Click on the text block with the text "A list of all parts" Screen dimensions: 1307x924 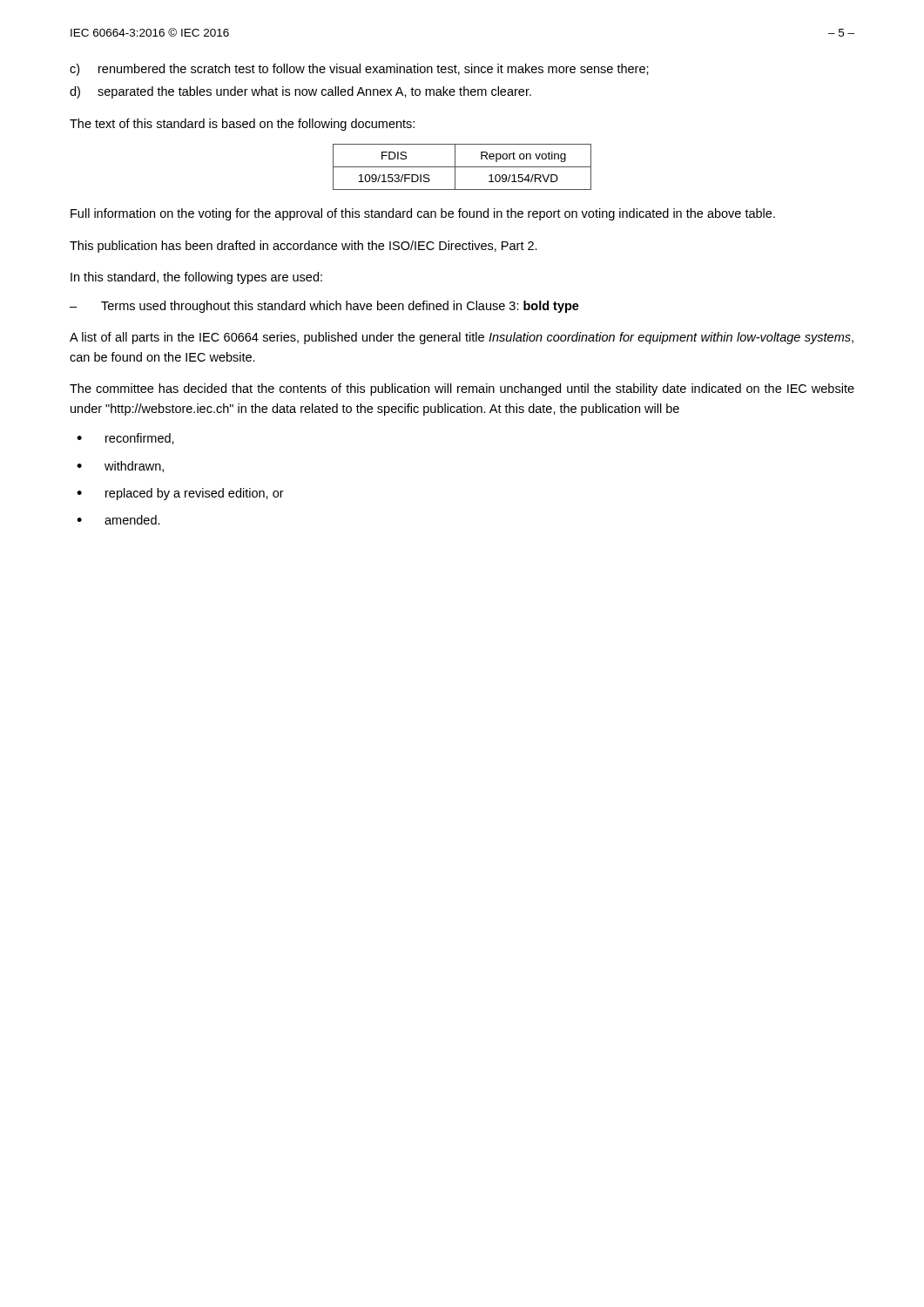point(462,347)
